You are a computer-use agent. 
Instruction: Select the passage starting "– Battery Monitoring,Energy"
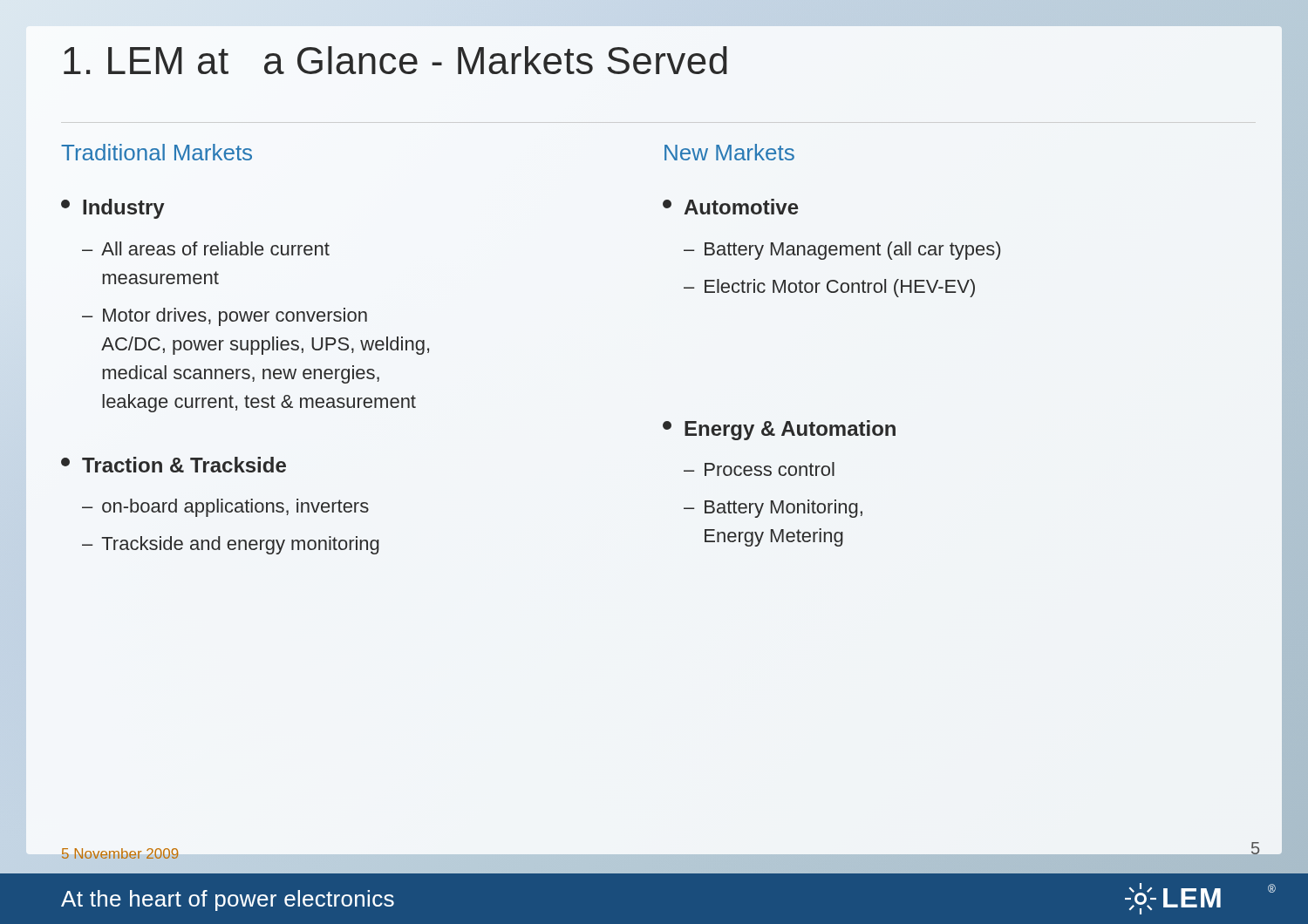click(x=774, y=521)
